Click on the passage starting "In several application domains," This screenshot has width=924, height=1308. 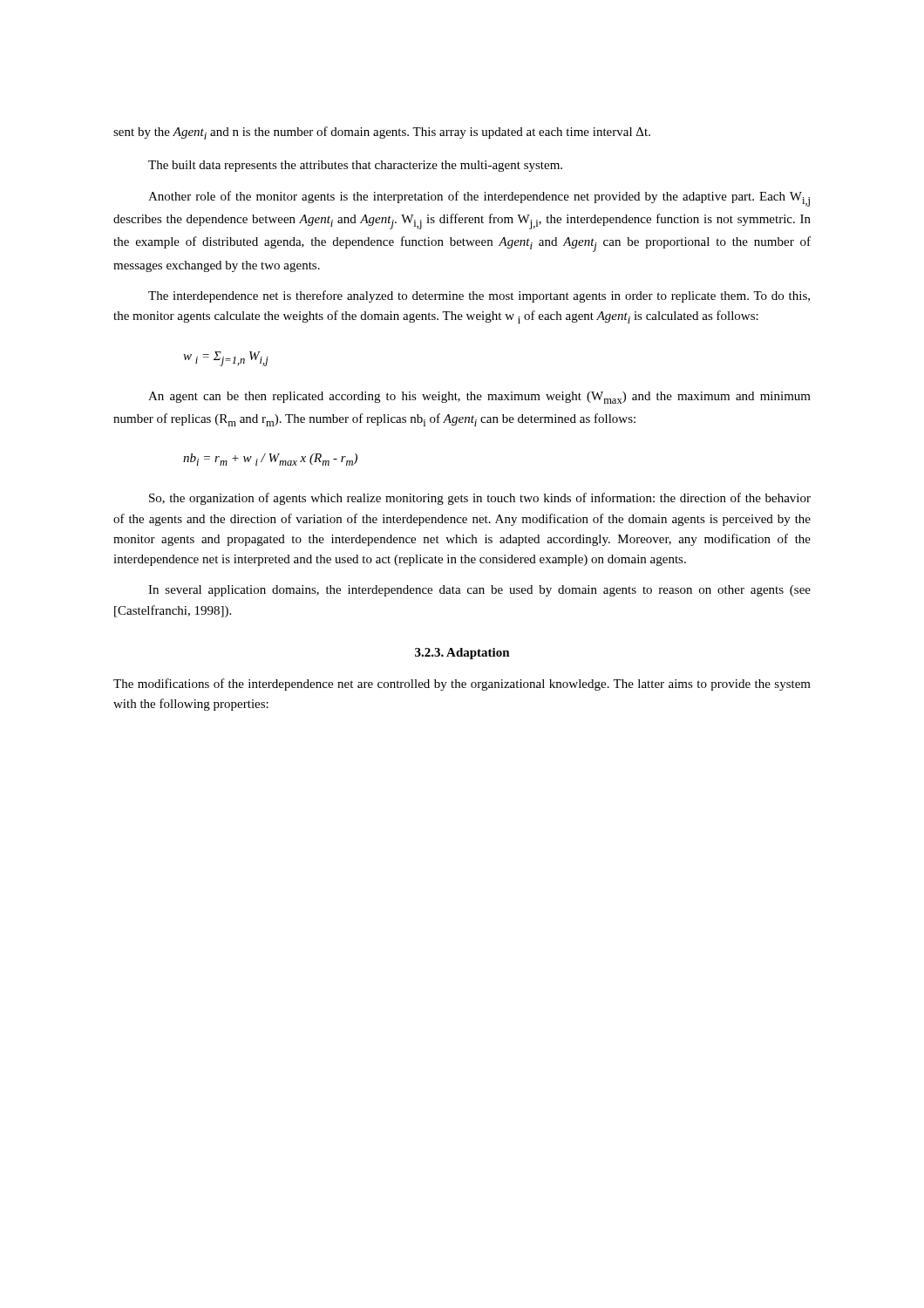click(x=462, y=600)
